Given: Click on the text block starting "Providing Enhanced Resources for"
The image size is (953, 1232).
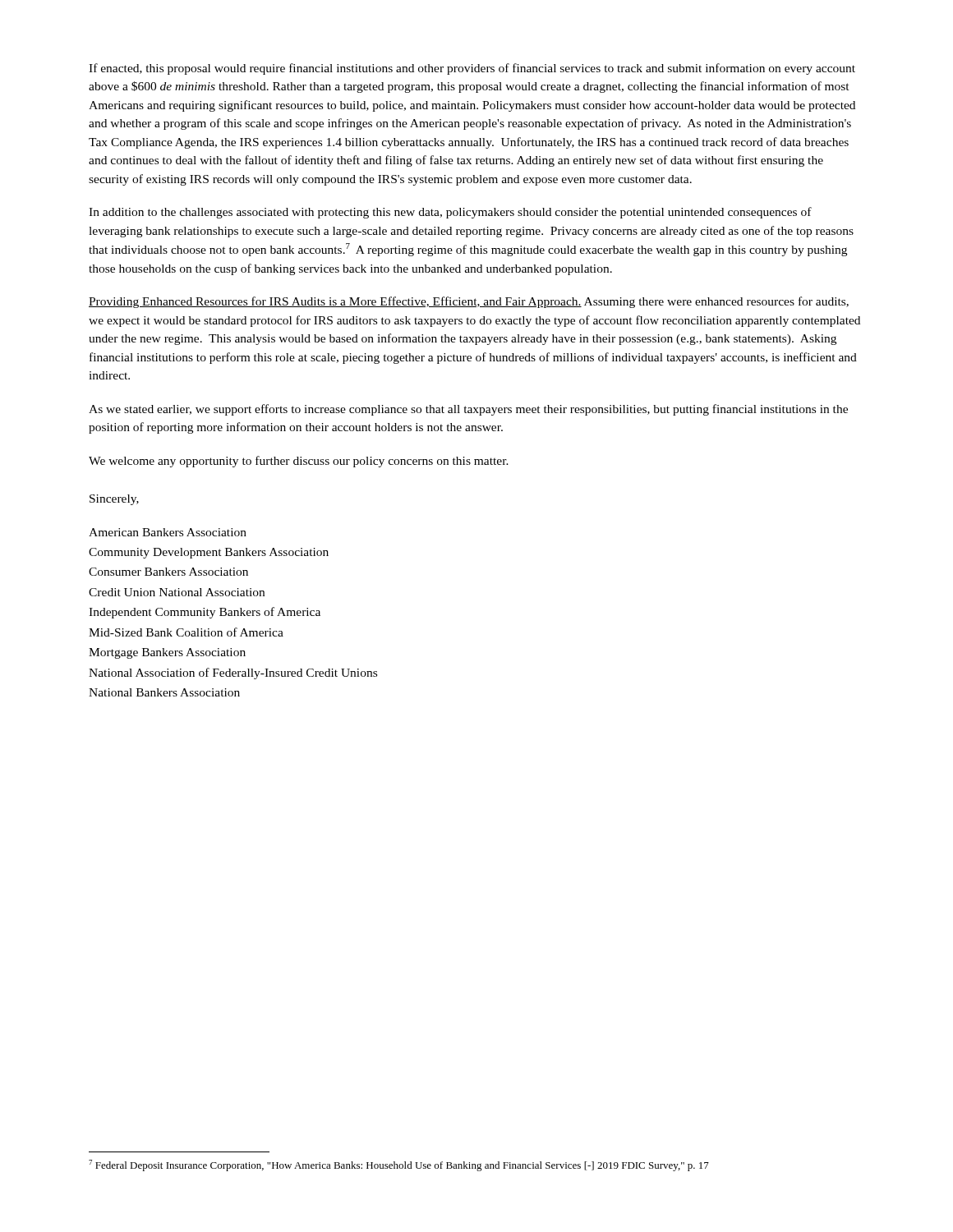Looking at the screenshot, I should [x=475, y=338].
